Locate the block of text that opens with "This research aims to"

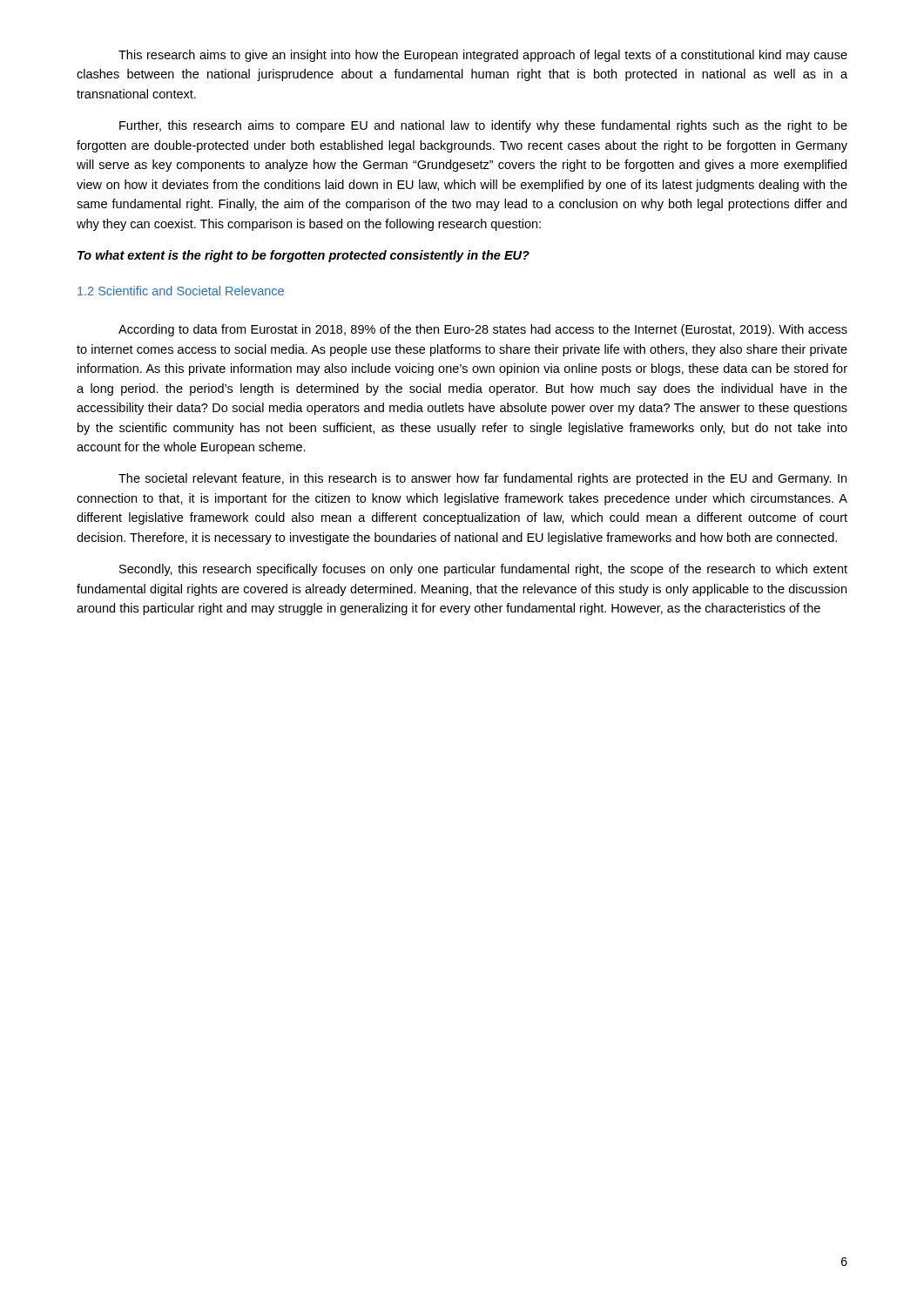coord(462,140)
